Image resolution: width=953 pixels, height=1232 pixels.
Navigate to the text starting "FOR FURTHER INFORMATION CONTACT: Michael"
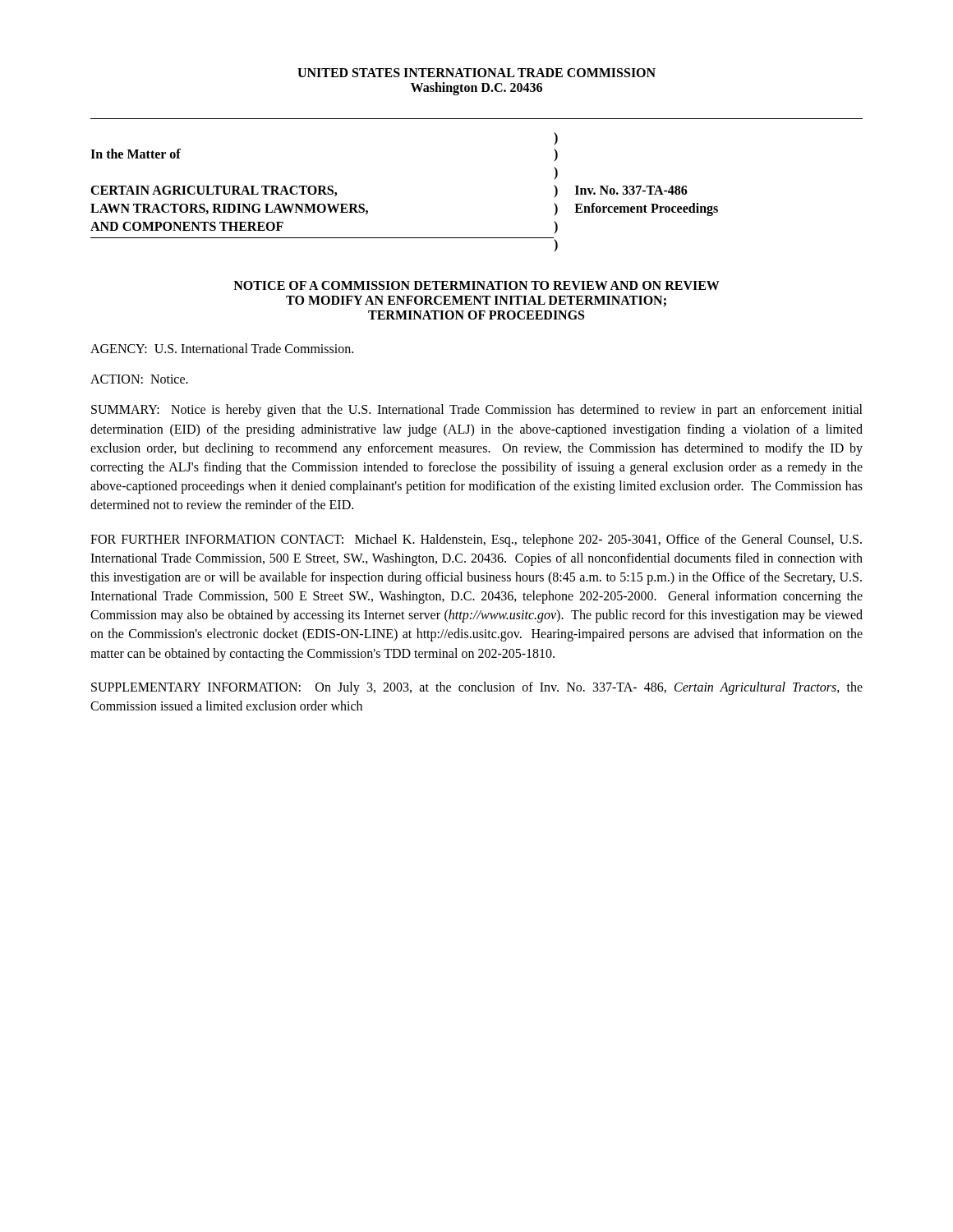pos(476,596)
